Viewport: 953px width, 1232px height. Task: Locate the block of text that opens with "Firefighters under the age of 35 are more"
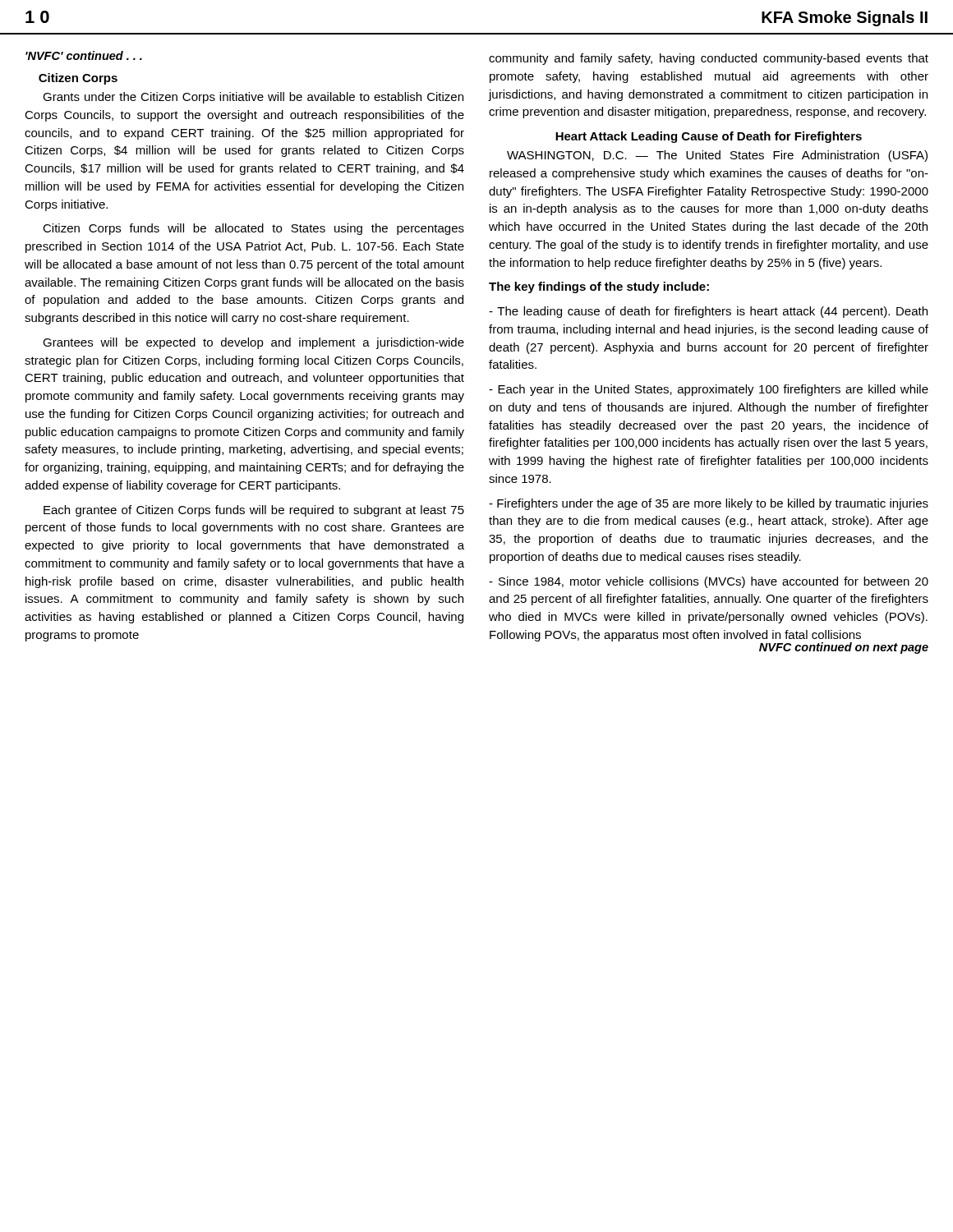click(x=709, y=530)
